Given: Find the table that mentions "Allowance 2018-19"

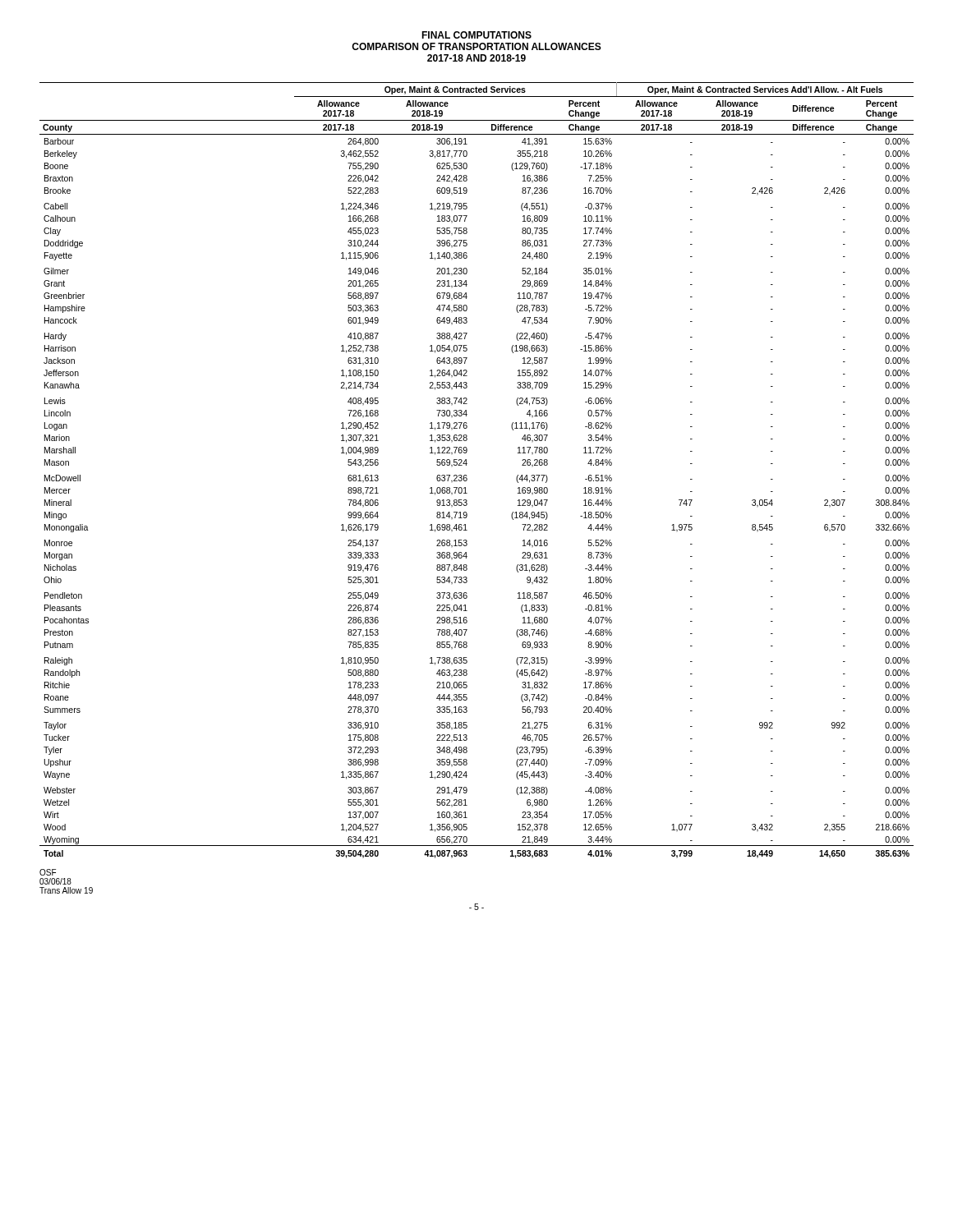Looking at the screenshot, I should pyautogui.click(x=476, y=471).
